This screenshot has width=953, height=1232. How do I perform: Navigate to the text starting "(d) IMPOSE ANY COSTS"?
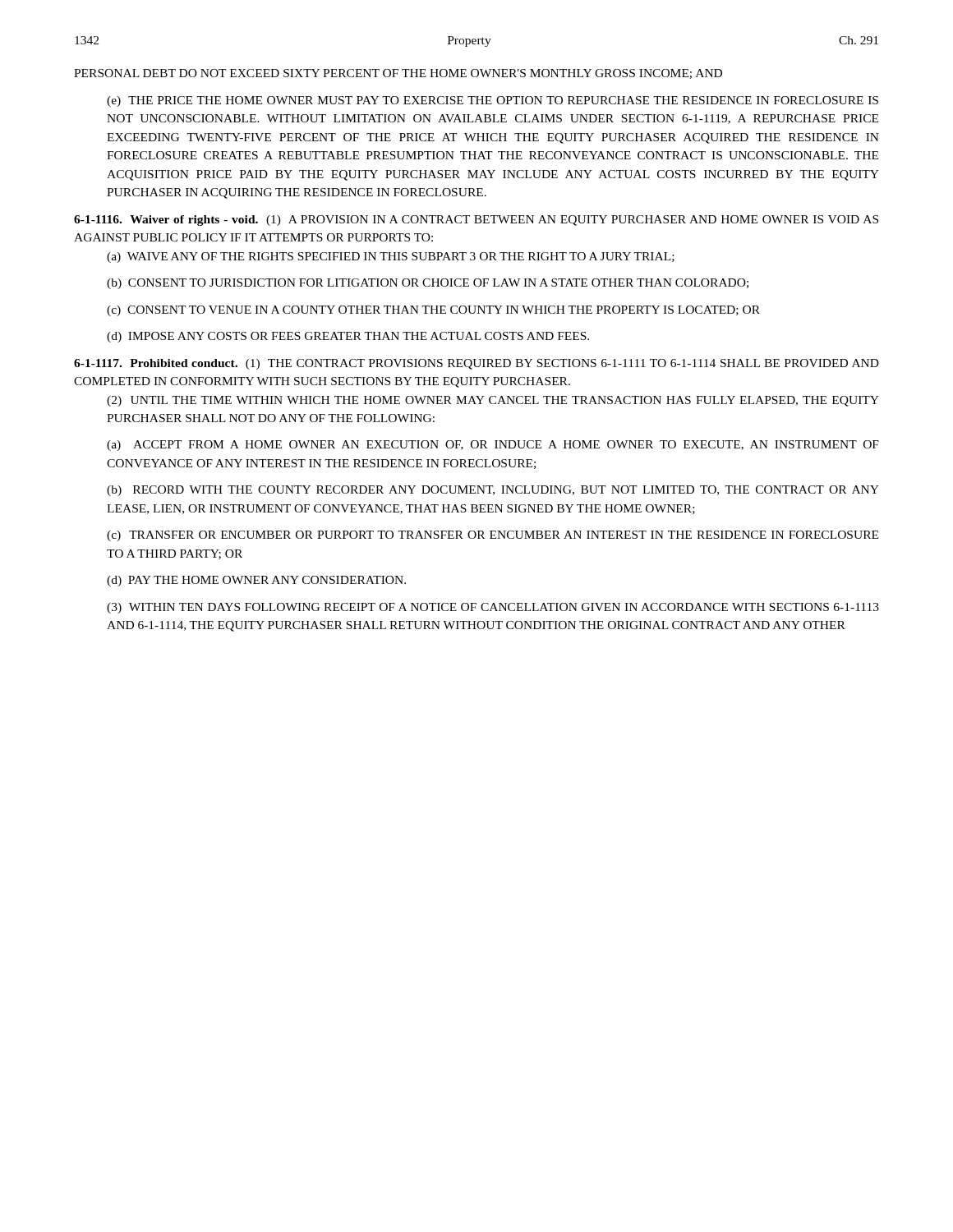click(348, 336)
